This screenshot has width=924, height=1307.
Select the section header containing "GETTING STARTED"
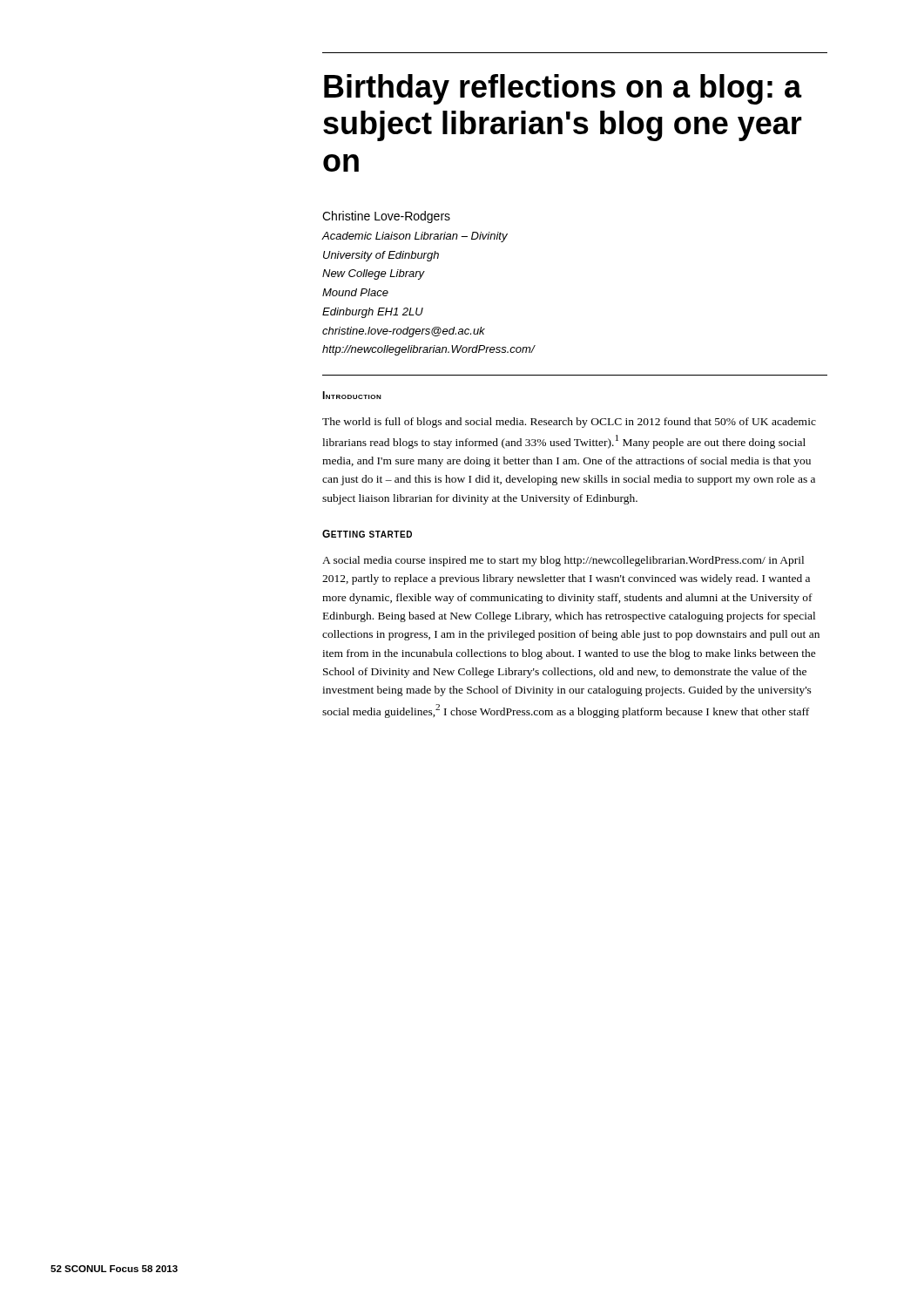click(x=367, y=534)
